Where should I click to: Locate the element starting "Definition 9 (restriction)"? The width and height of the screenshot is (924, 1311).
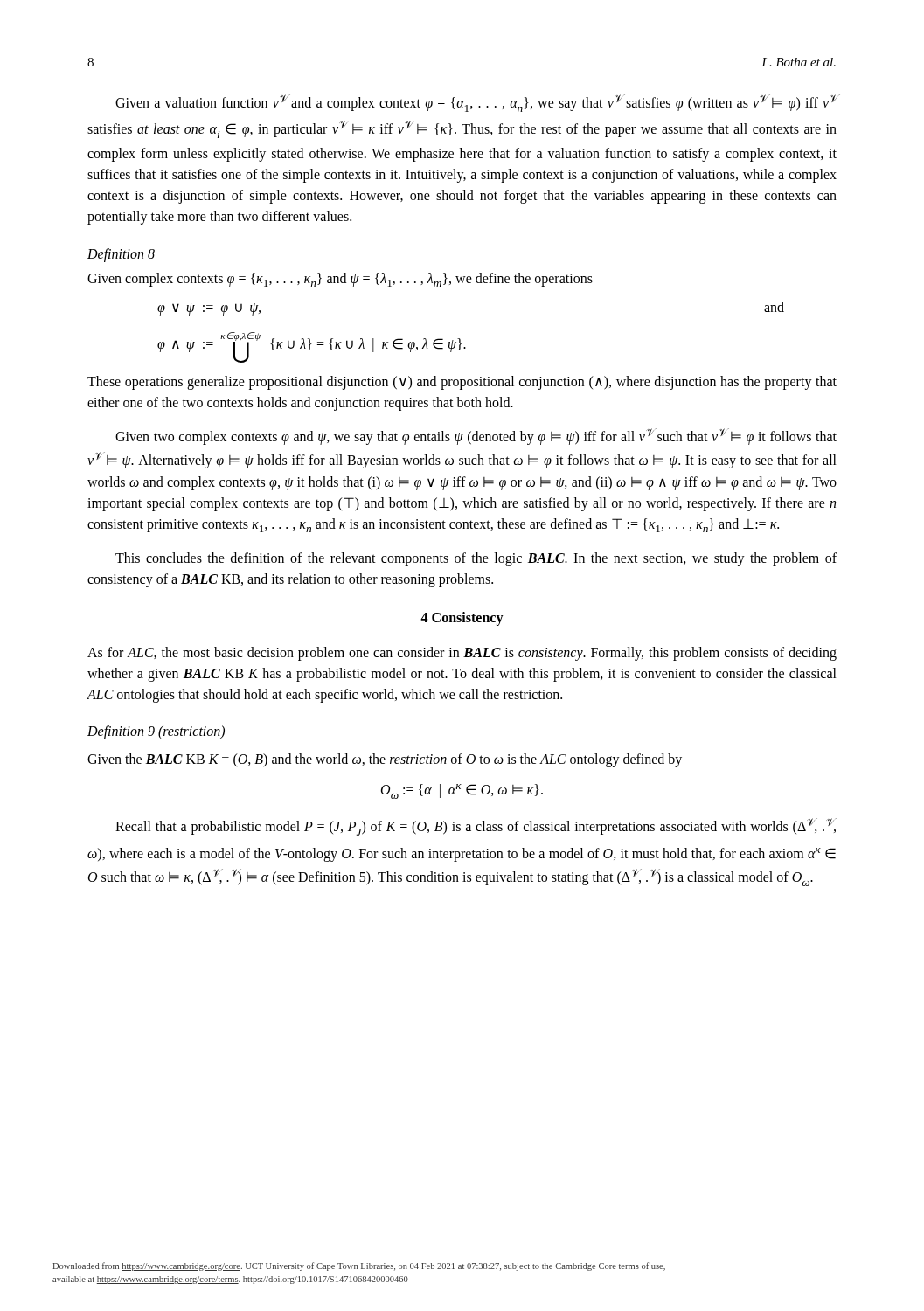pos(156,731)
